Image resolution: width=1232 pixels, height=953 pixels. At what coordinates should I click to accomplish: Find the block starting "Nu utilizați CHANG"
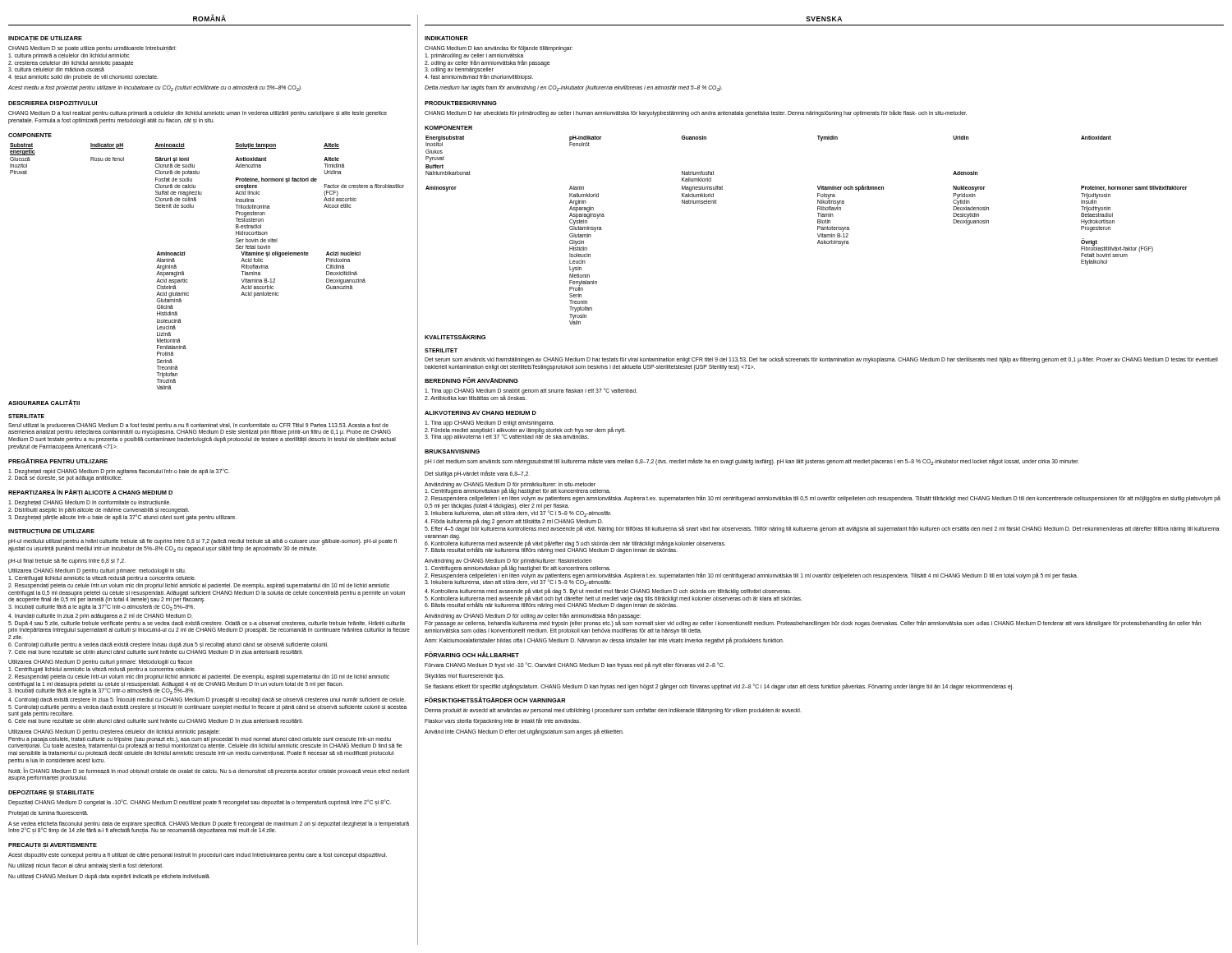[x=109, y=876]
